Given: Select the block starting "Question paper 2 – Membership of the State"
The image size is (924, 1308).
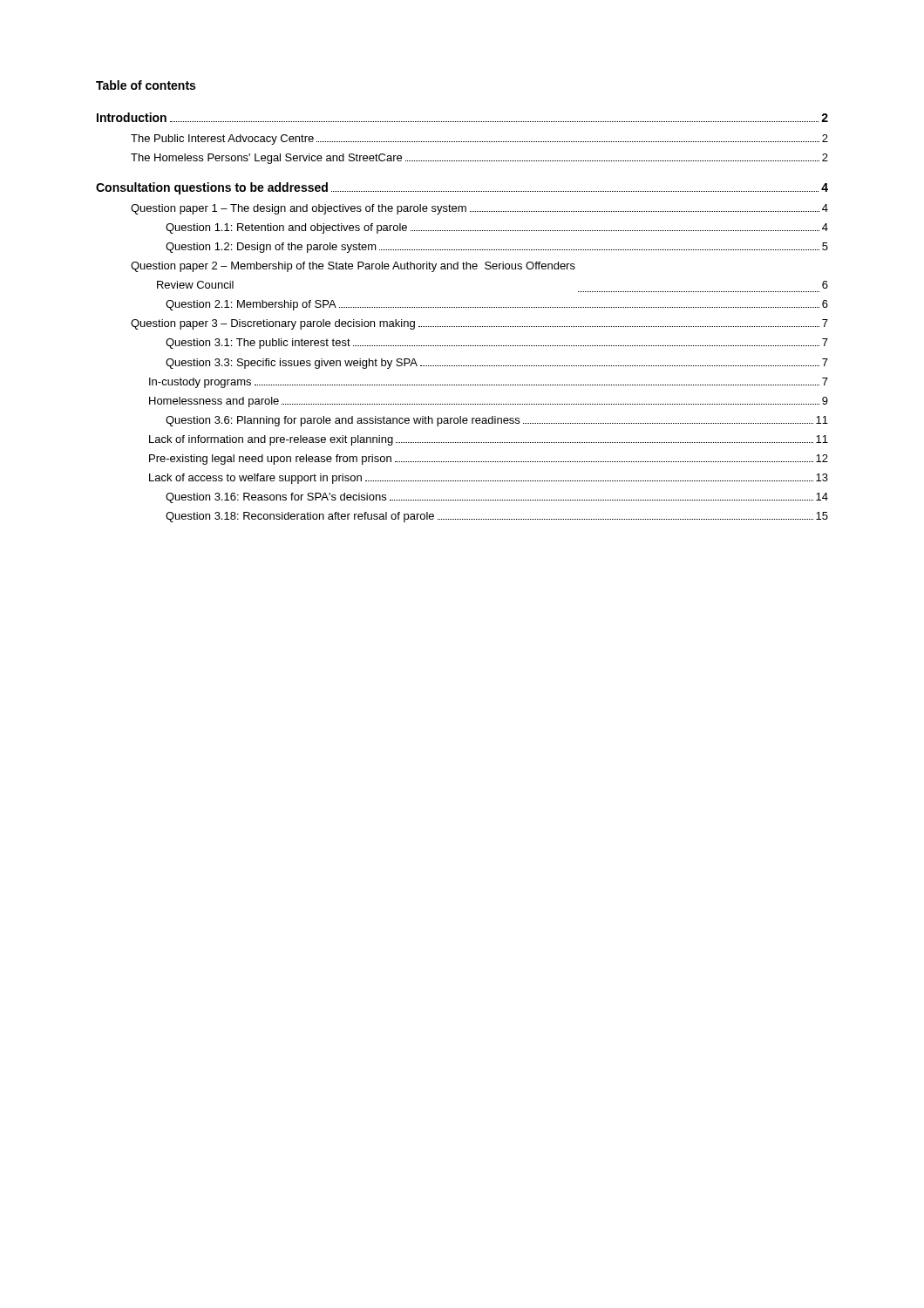Looking at the screenshot, I should [479, 276].
